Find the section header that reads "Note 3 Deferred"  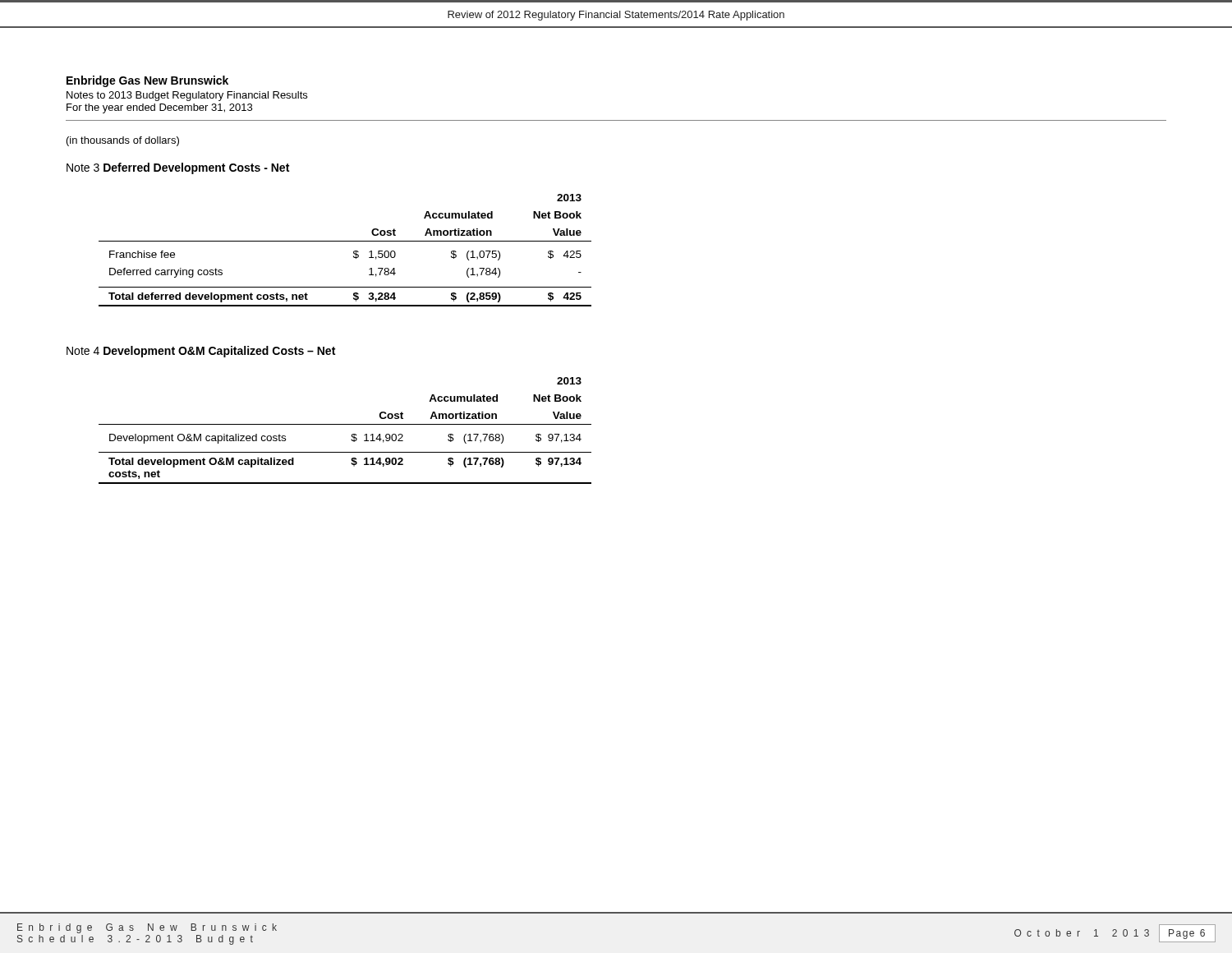click(178, 168)
